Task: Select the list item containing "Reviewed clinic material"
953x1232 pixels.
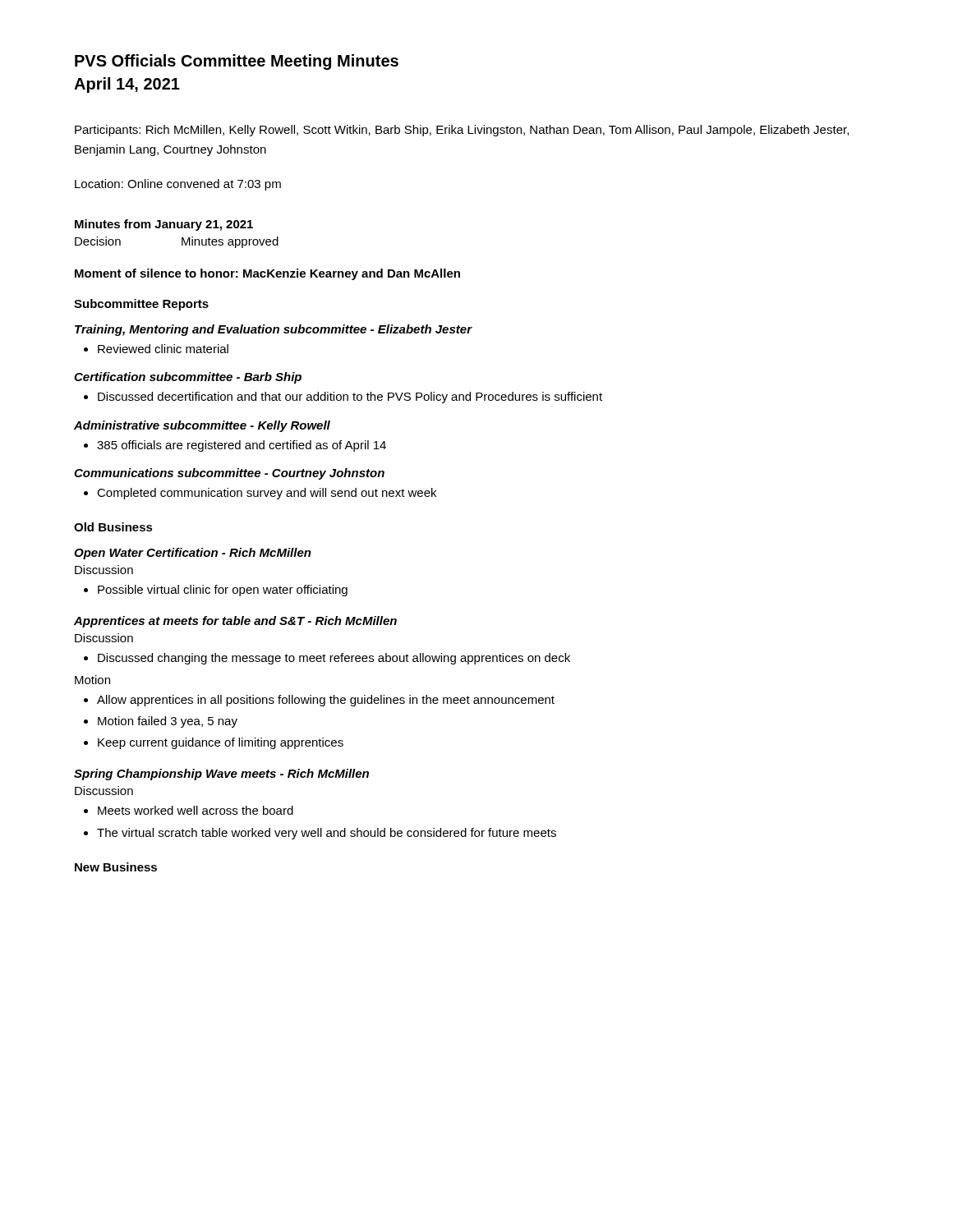Action: pos(163,349)
